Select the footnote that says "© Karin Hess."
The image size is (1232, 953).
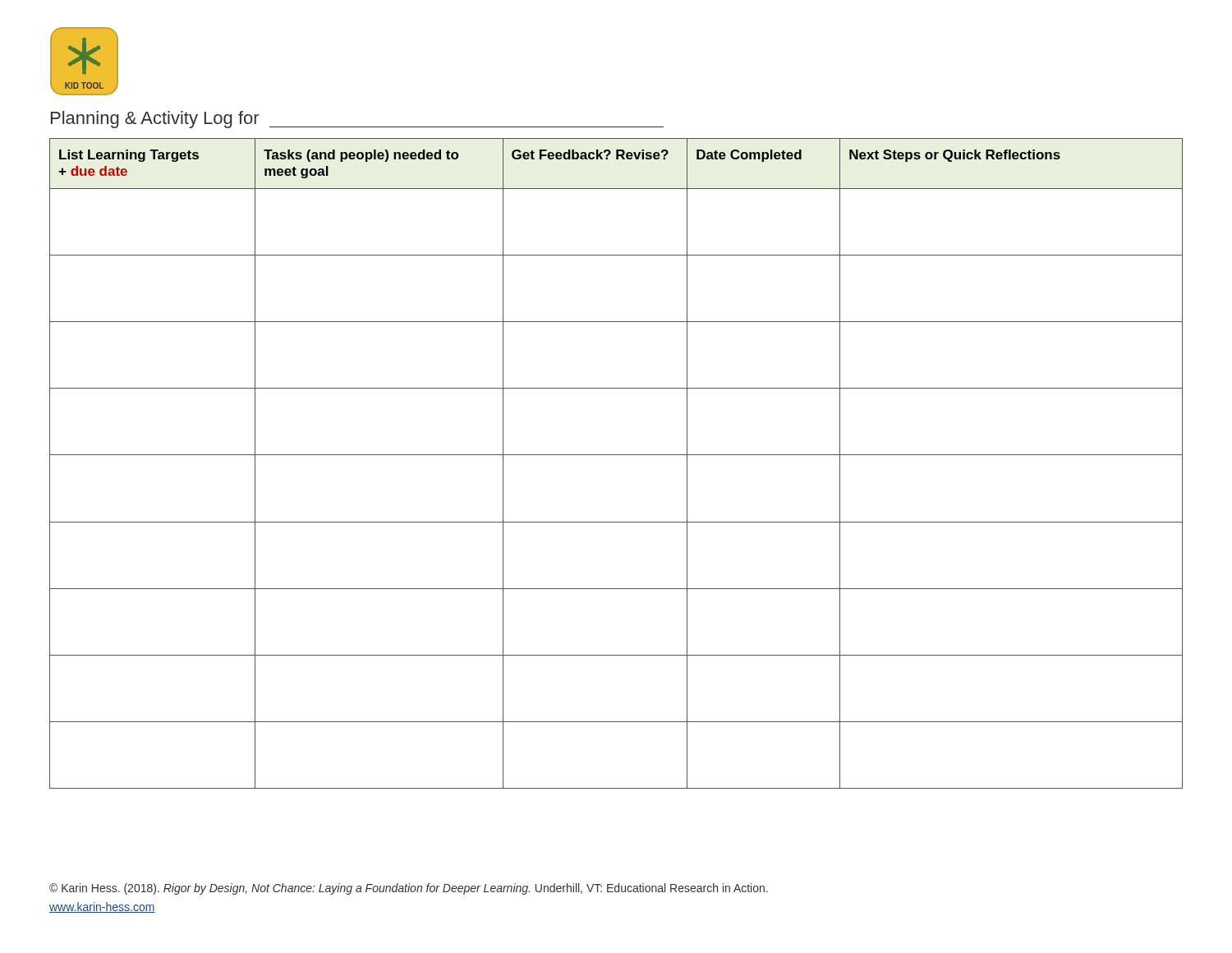click(x=409, y=897)
